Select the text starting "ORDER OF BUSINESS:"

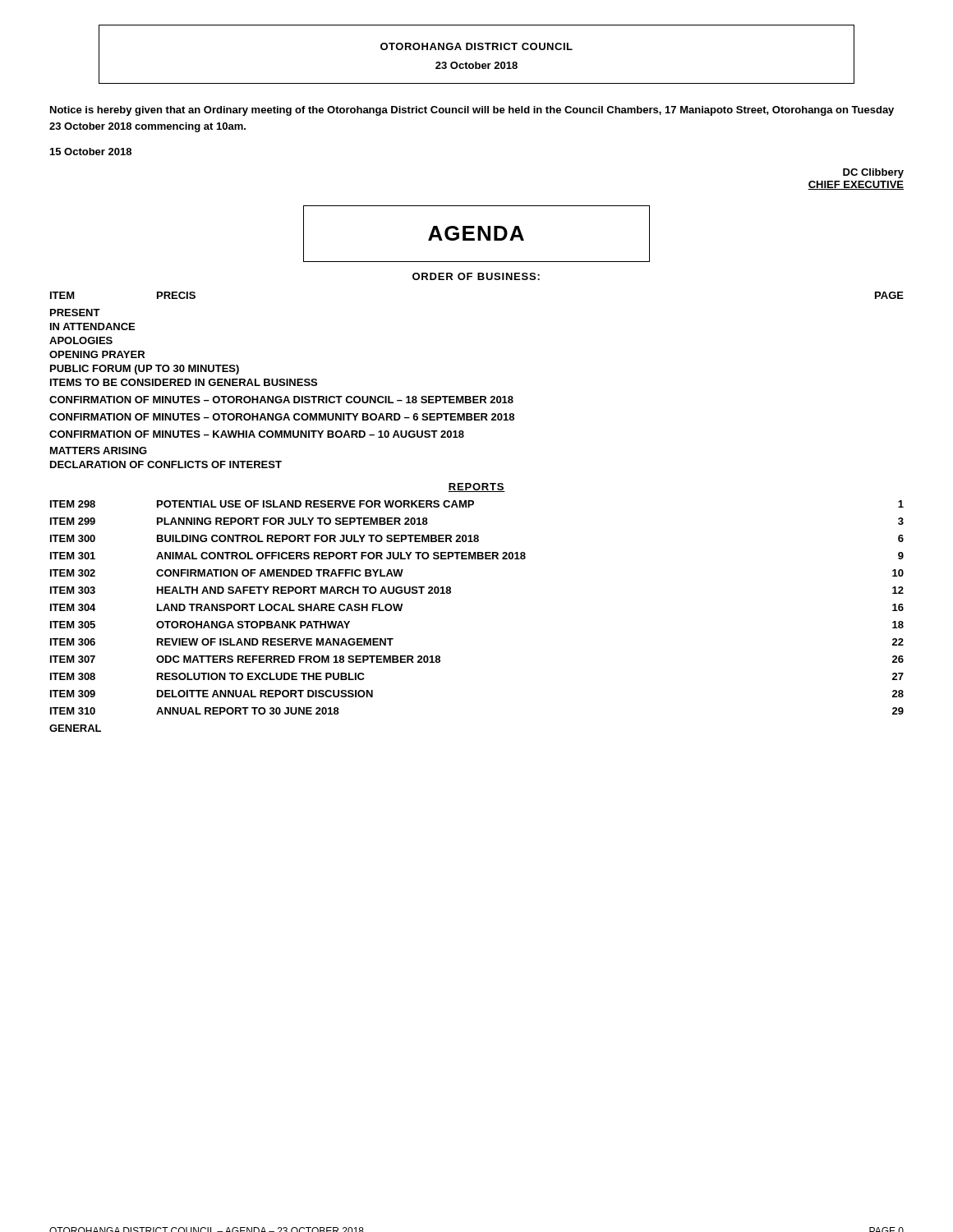(476, 276)
